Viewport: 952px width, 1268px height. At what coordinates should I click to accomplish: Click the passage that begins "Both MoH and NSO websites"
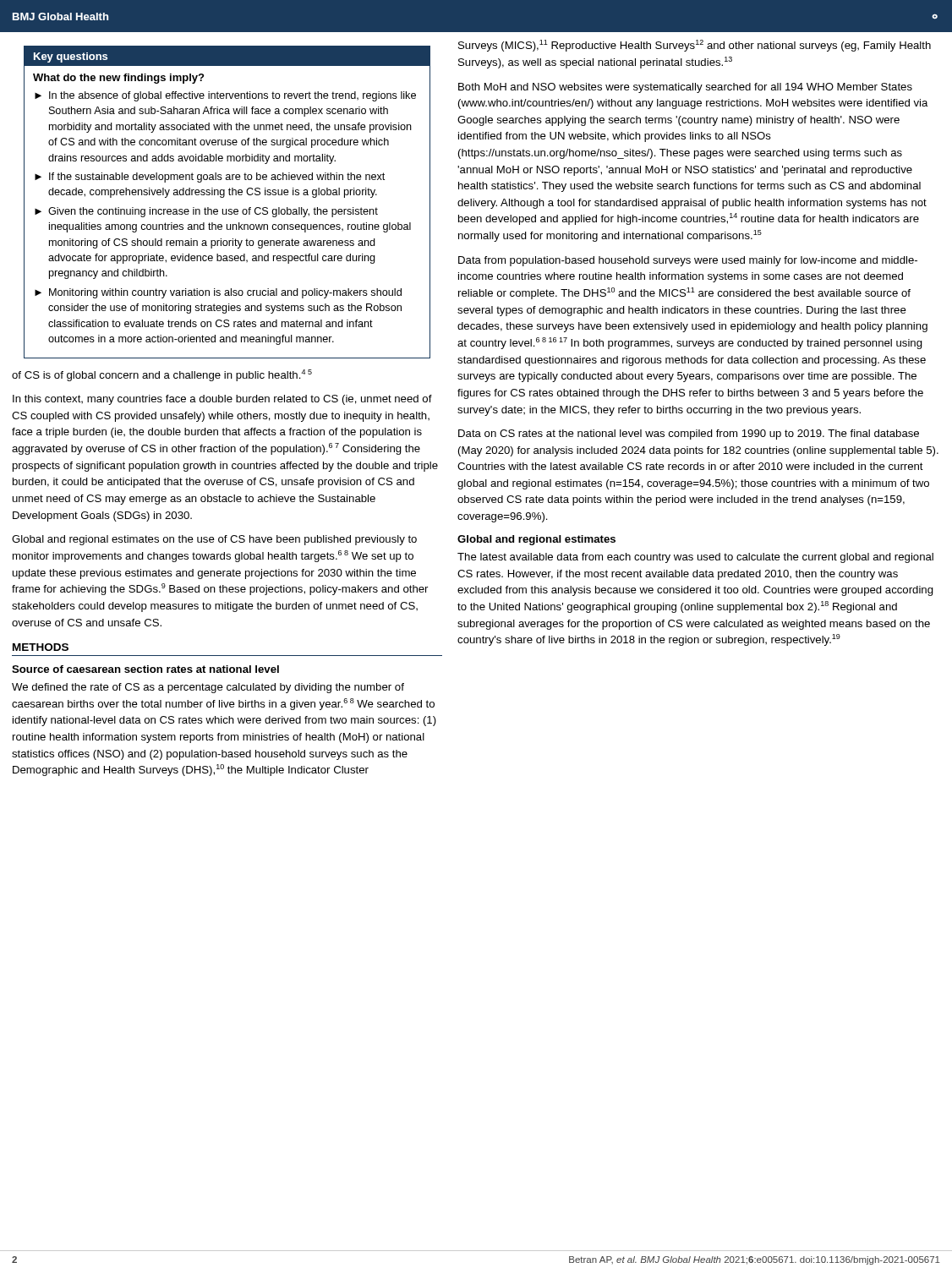693,161
